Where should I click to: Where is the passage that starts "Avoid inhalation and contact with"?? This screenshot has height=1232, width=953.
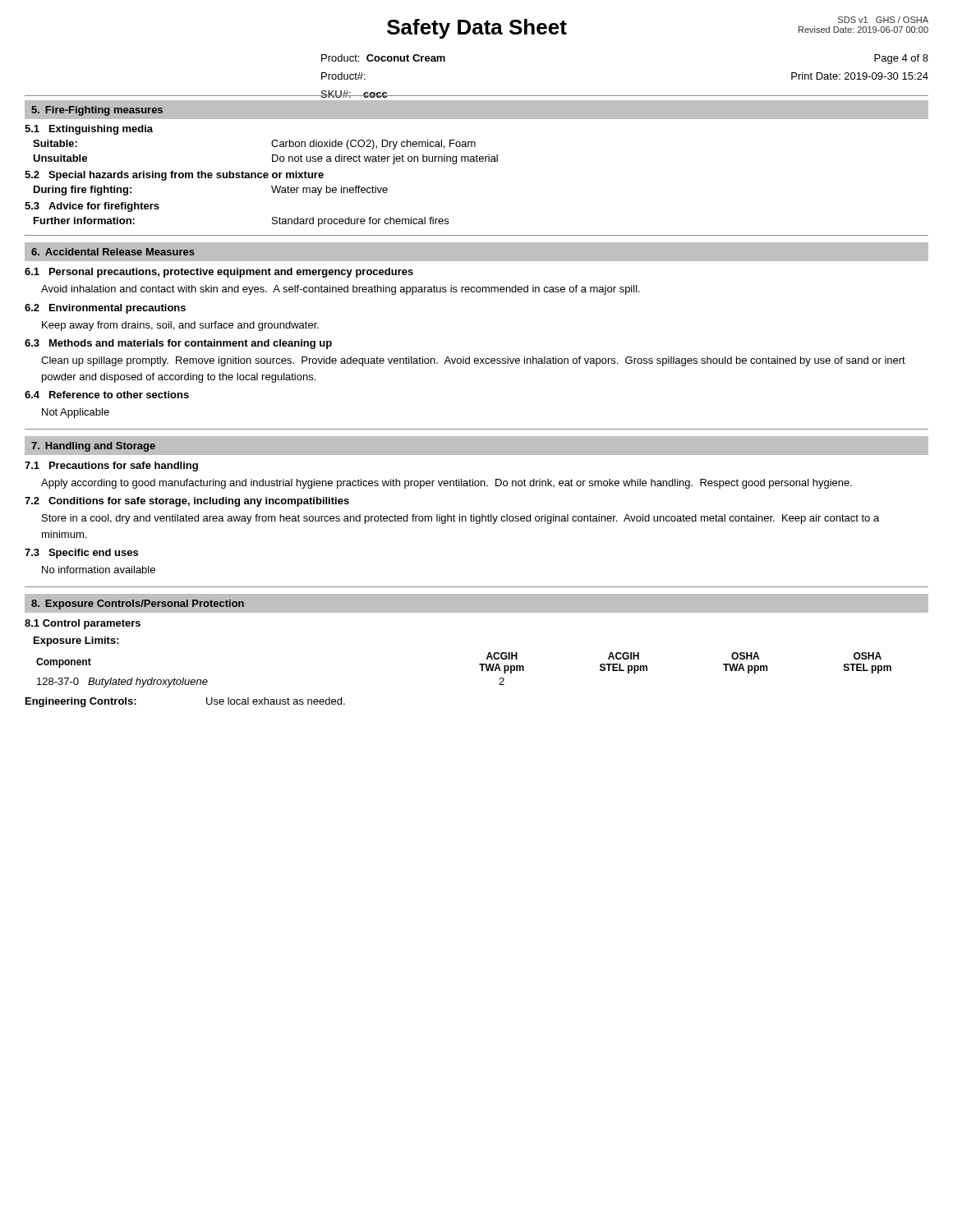341,289
